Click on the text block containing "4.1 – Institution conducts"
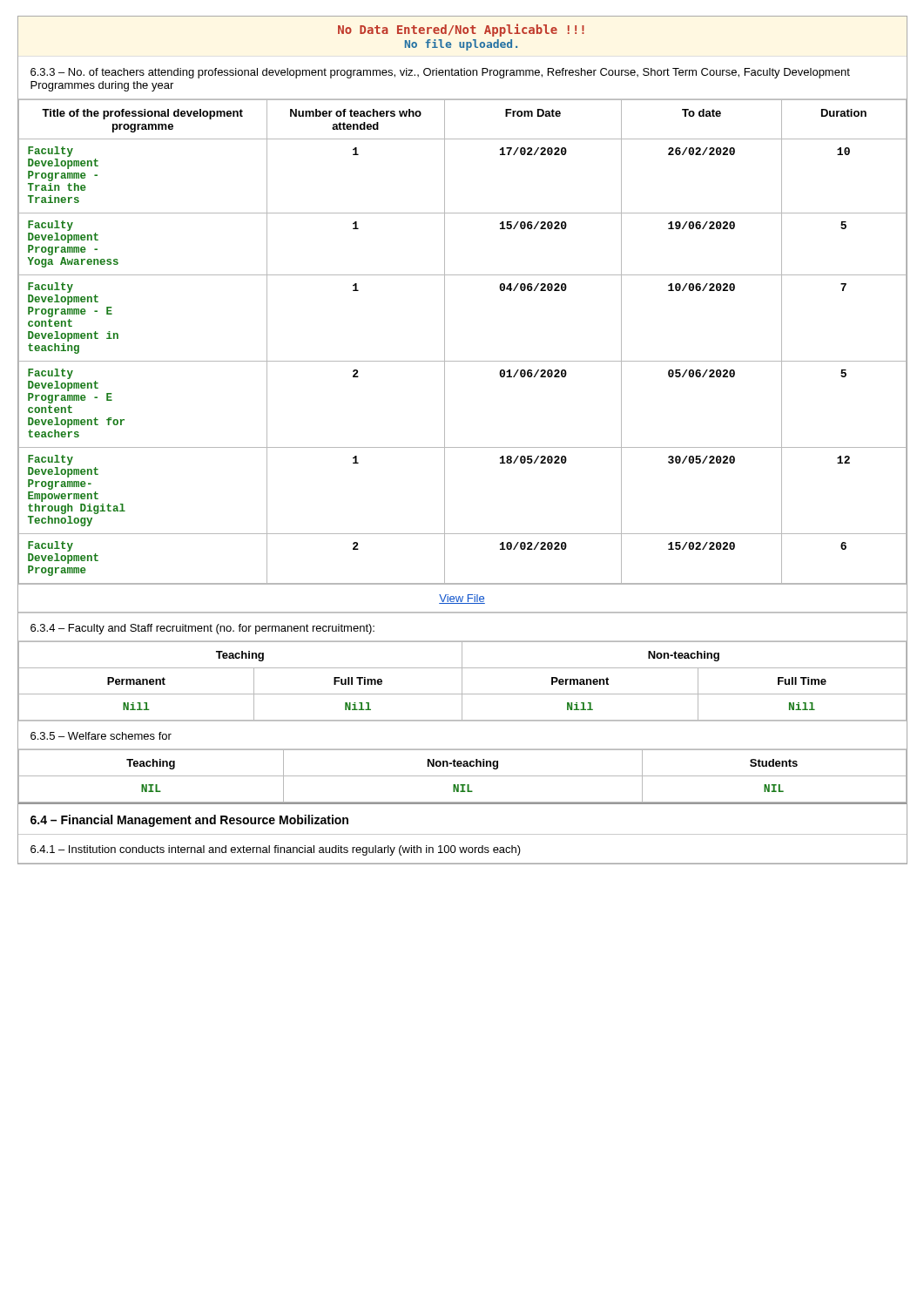This screenshot has height=1307, width=924. pyautogui.click(x=275, y=849)
